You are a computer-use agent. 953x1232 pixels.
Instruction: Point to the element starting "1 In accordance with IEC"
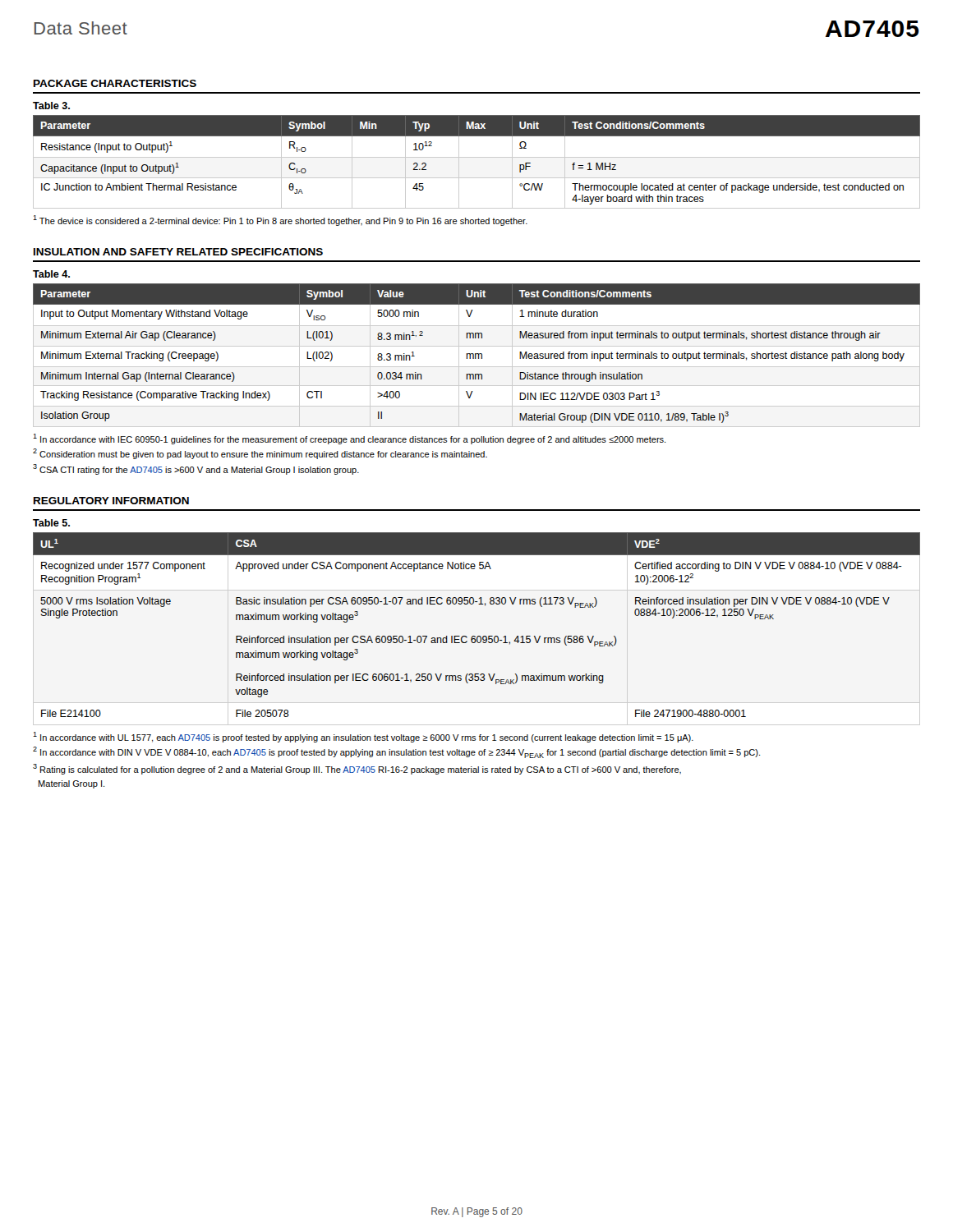[350, 453]
